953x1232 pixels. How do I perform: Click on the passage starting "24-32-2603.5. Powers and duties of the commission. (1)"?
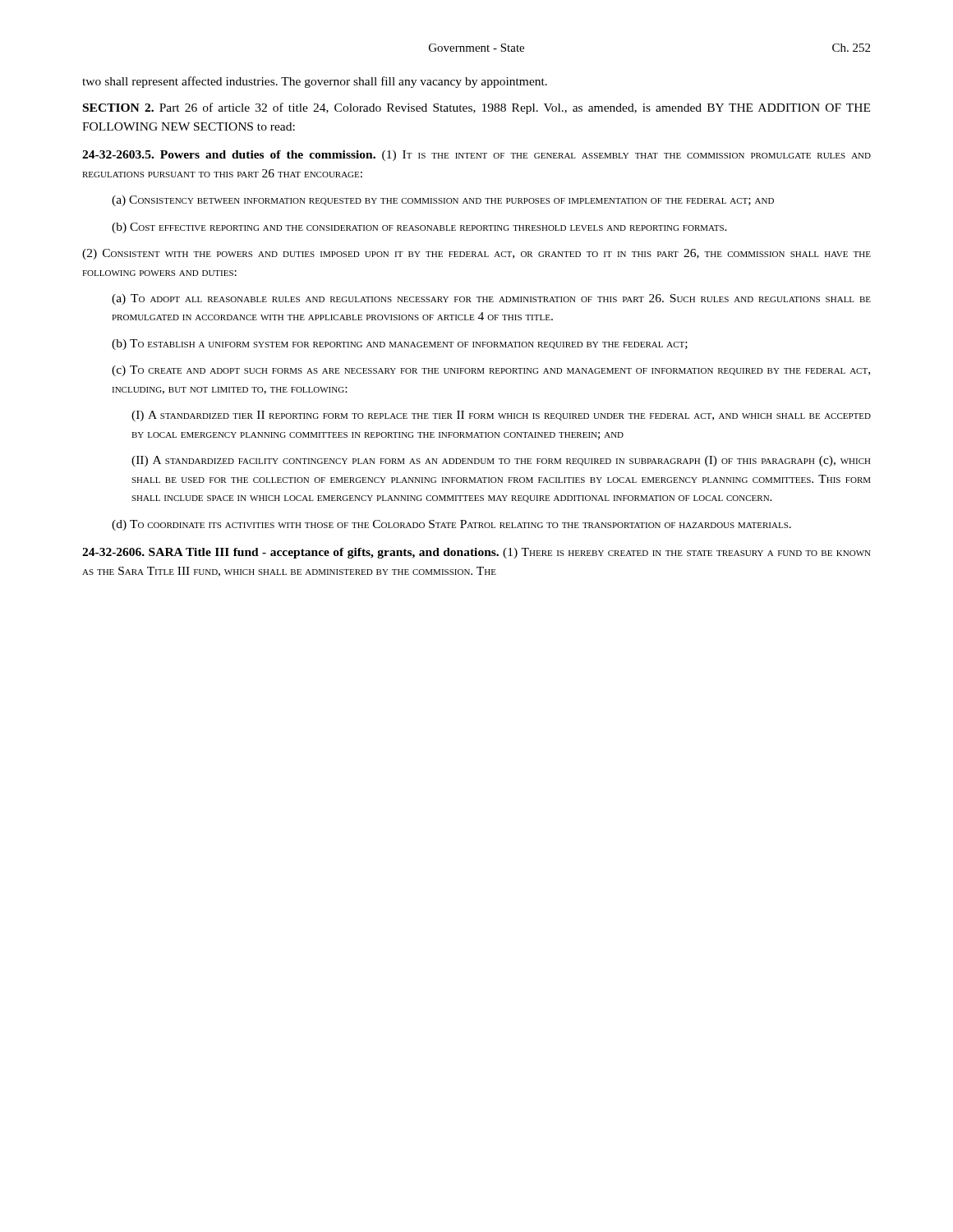click(x=476, y=164)
